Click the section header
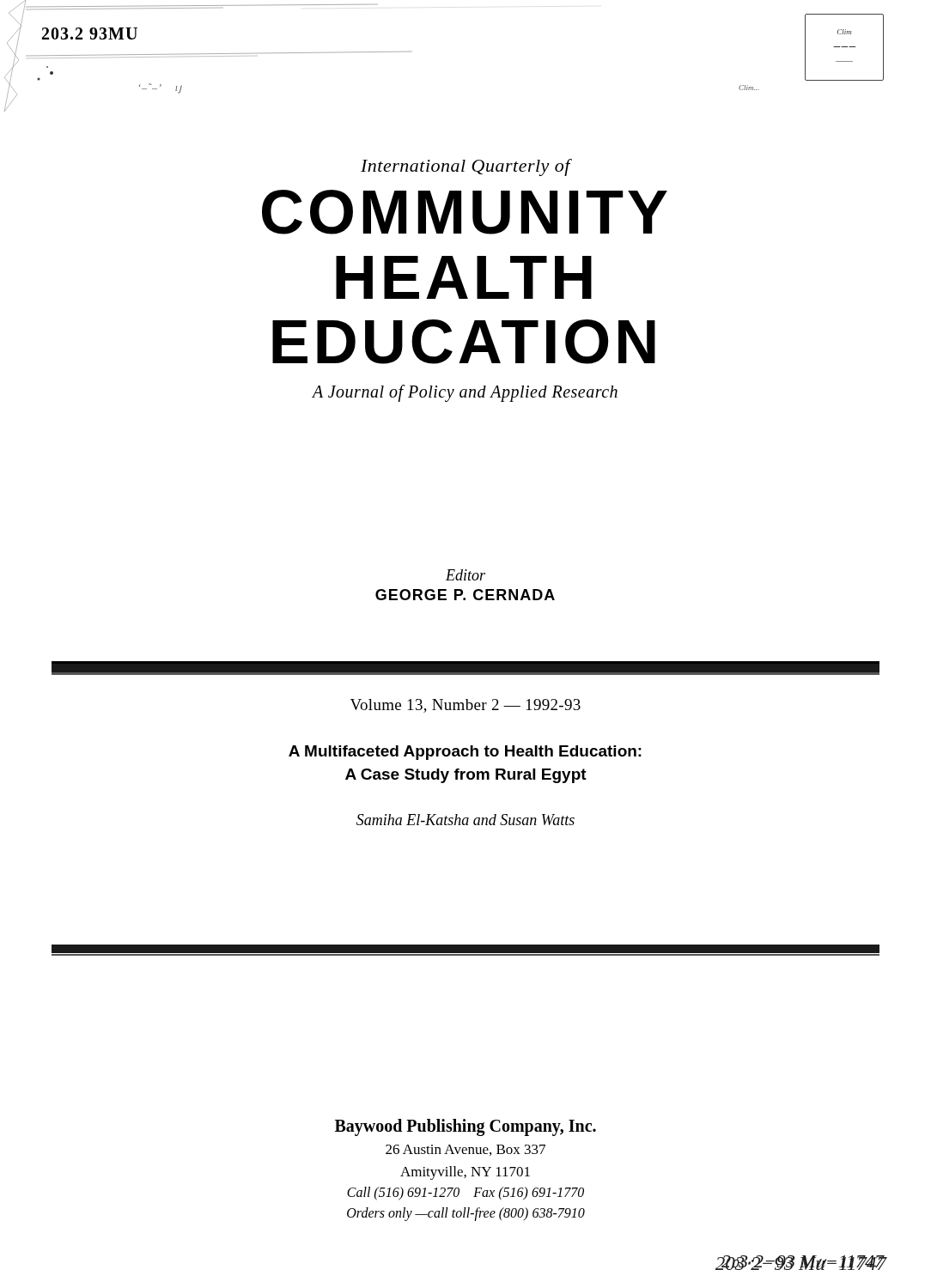 tap(466, 762)
